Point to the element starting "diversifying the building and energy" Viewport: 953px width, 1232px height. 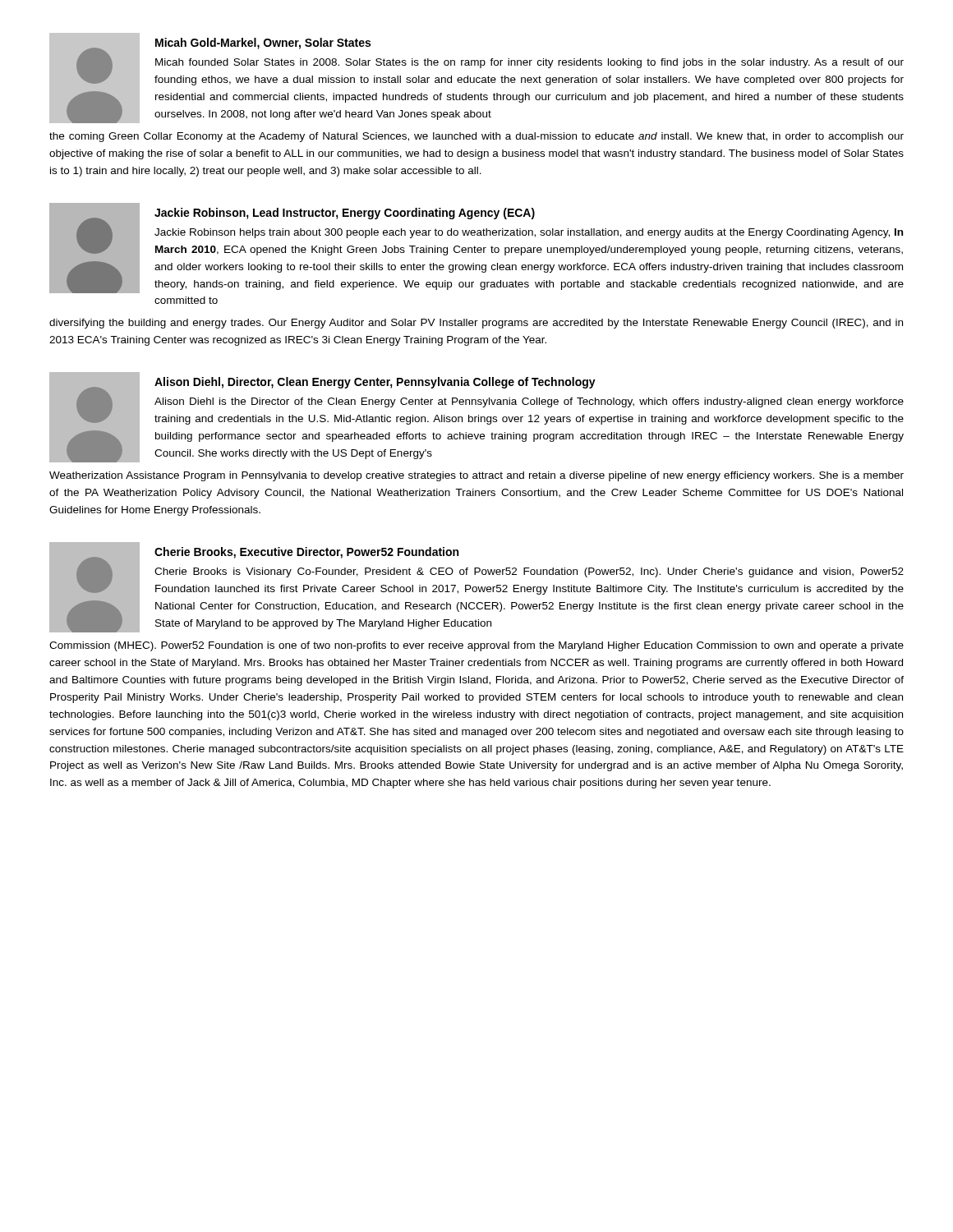[x=476, y=331]
